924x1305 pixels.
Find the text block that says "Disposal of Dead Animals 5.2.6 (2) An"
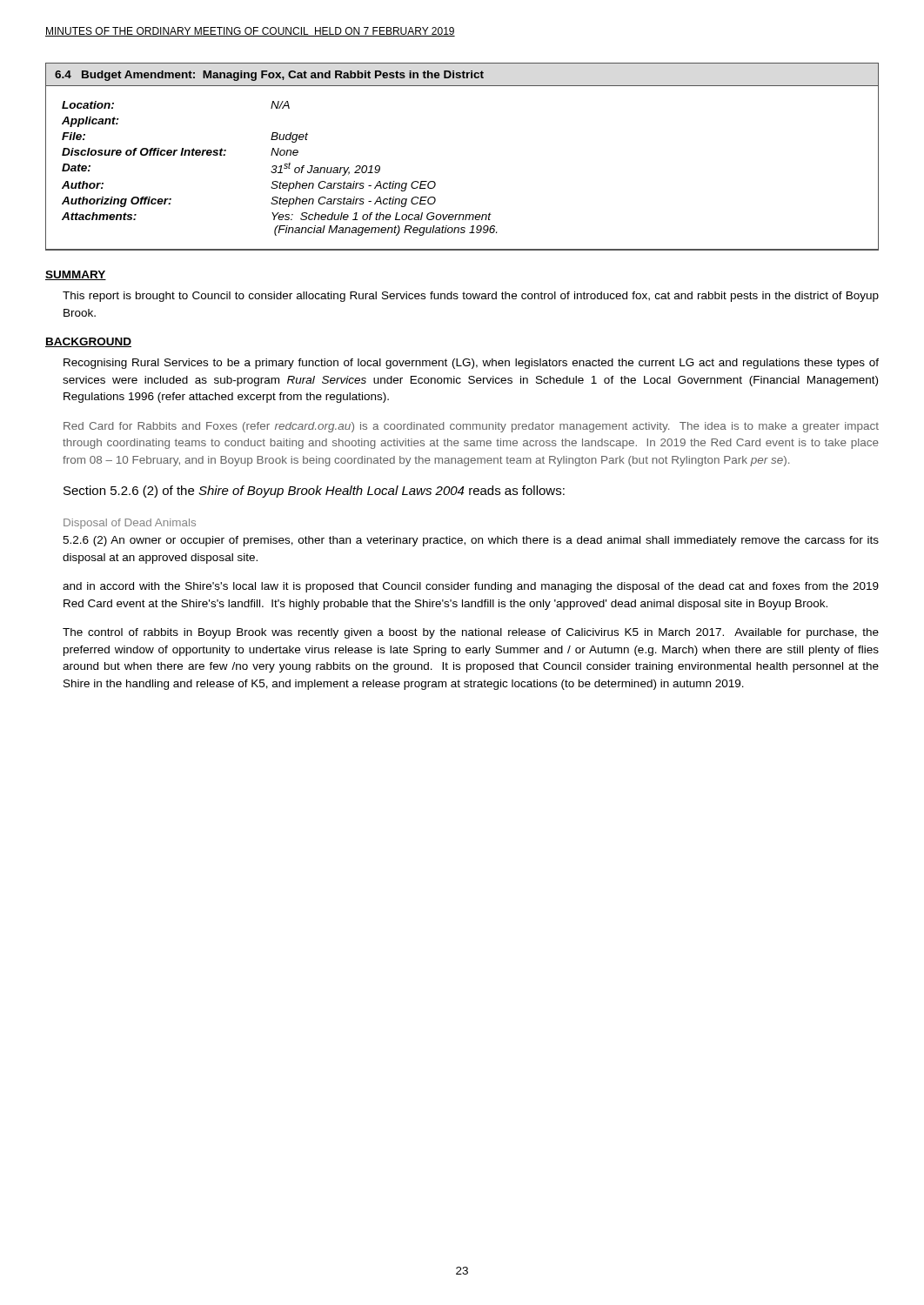pos(471,541)
